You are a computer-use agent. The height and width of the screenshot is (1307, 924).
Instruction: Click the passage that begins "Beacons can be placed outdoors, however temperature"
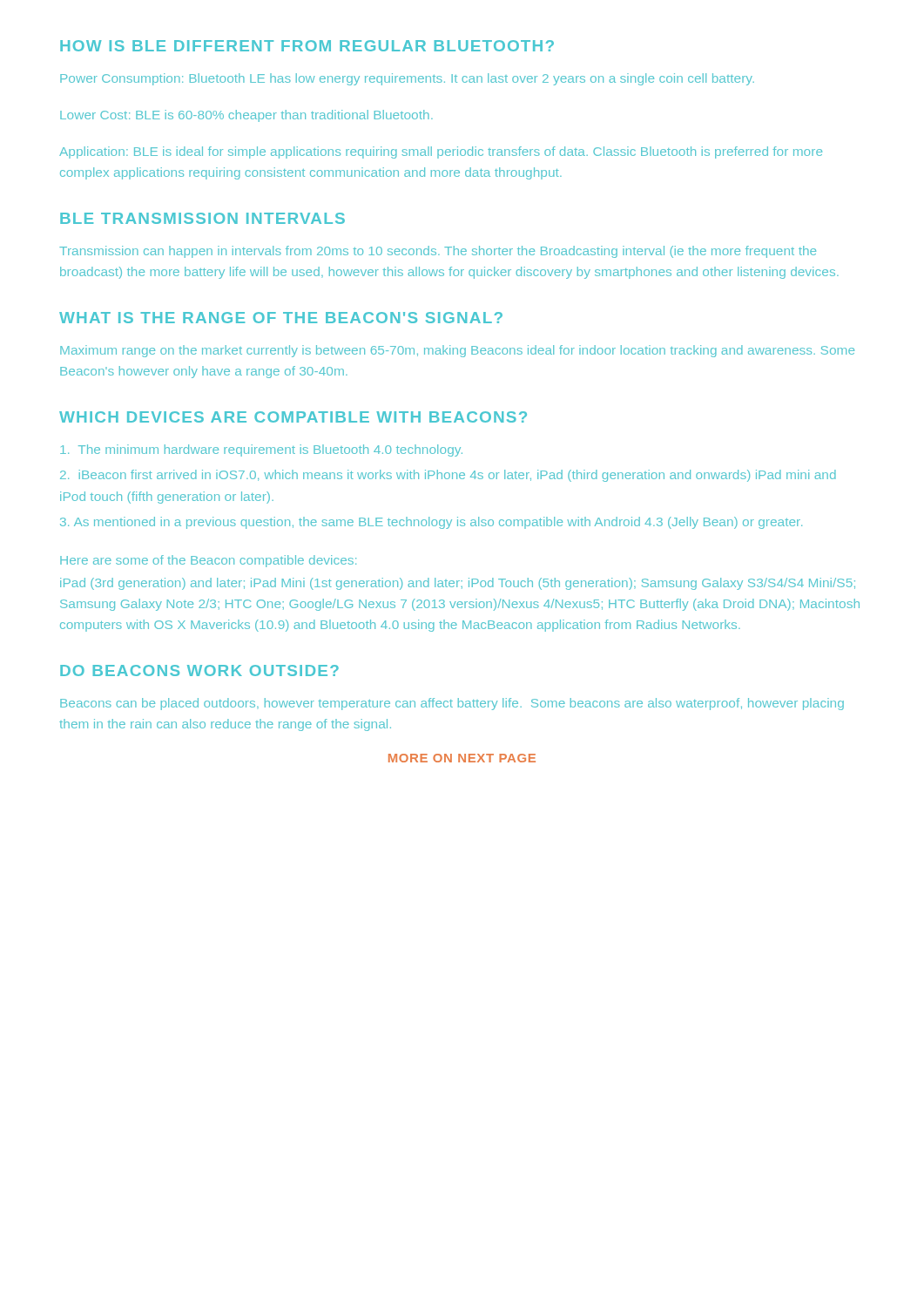tap(462, 714)
